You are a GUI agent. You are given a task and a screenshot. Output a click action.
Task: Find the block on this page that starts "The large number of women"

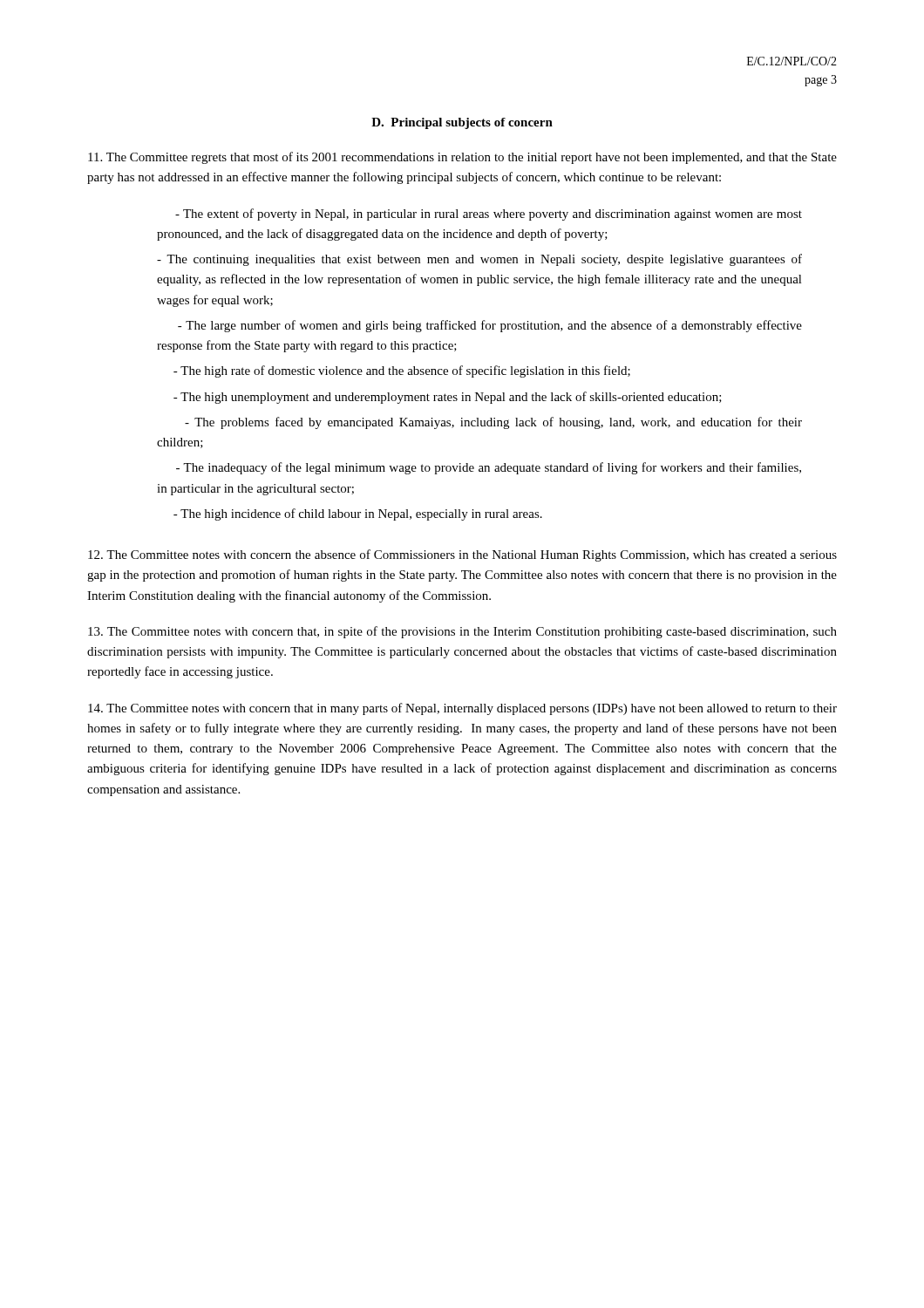pyautogui.click(x=479, y=335)
